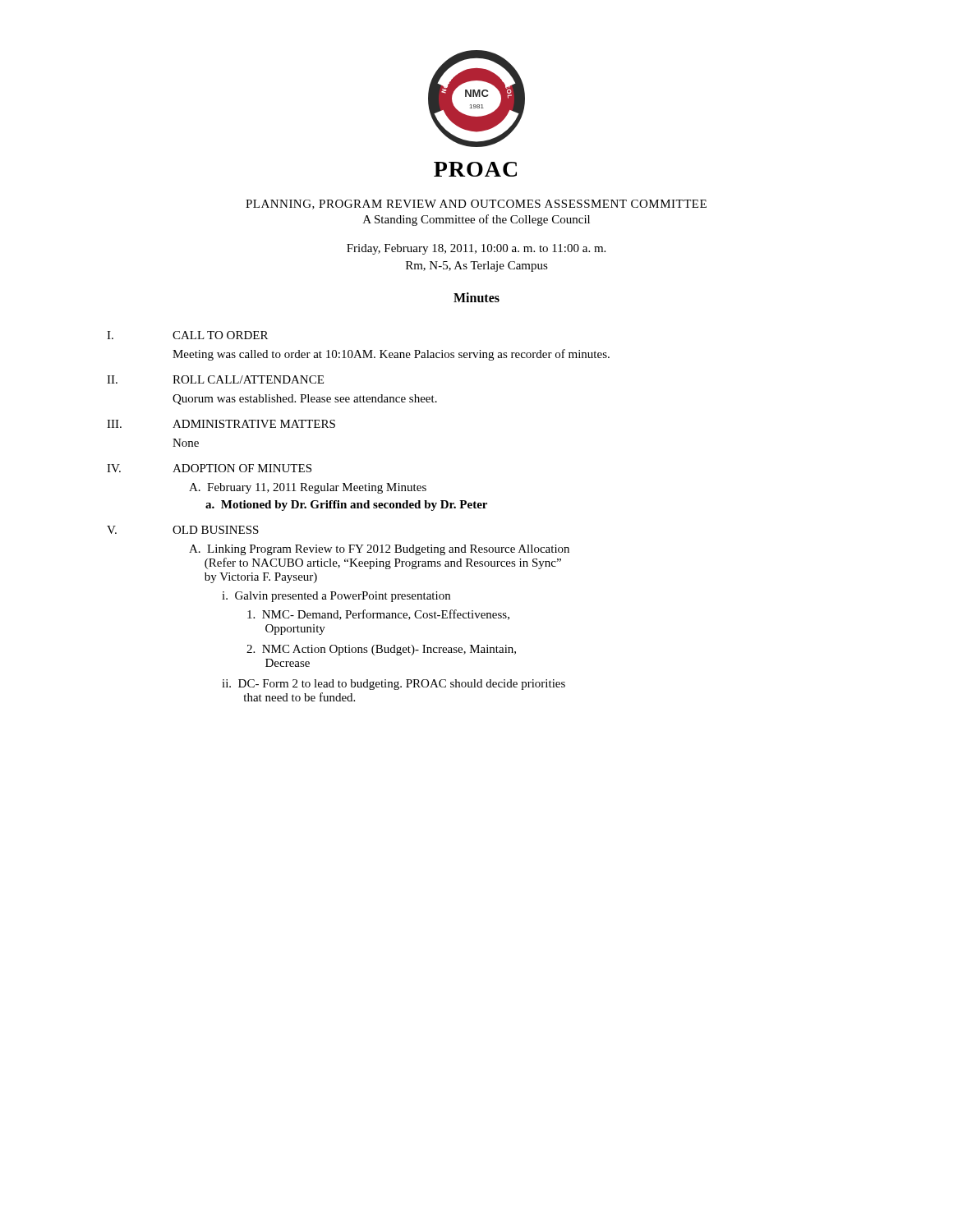The height and width of the screenshot is (1232, 953).
Task: Find "ADMINISTRATIVE MATTERS" on this page
Action: pos(254,424)
